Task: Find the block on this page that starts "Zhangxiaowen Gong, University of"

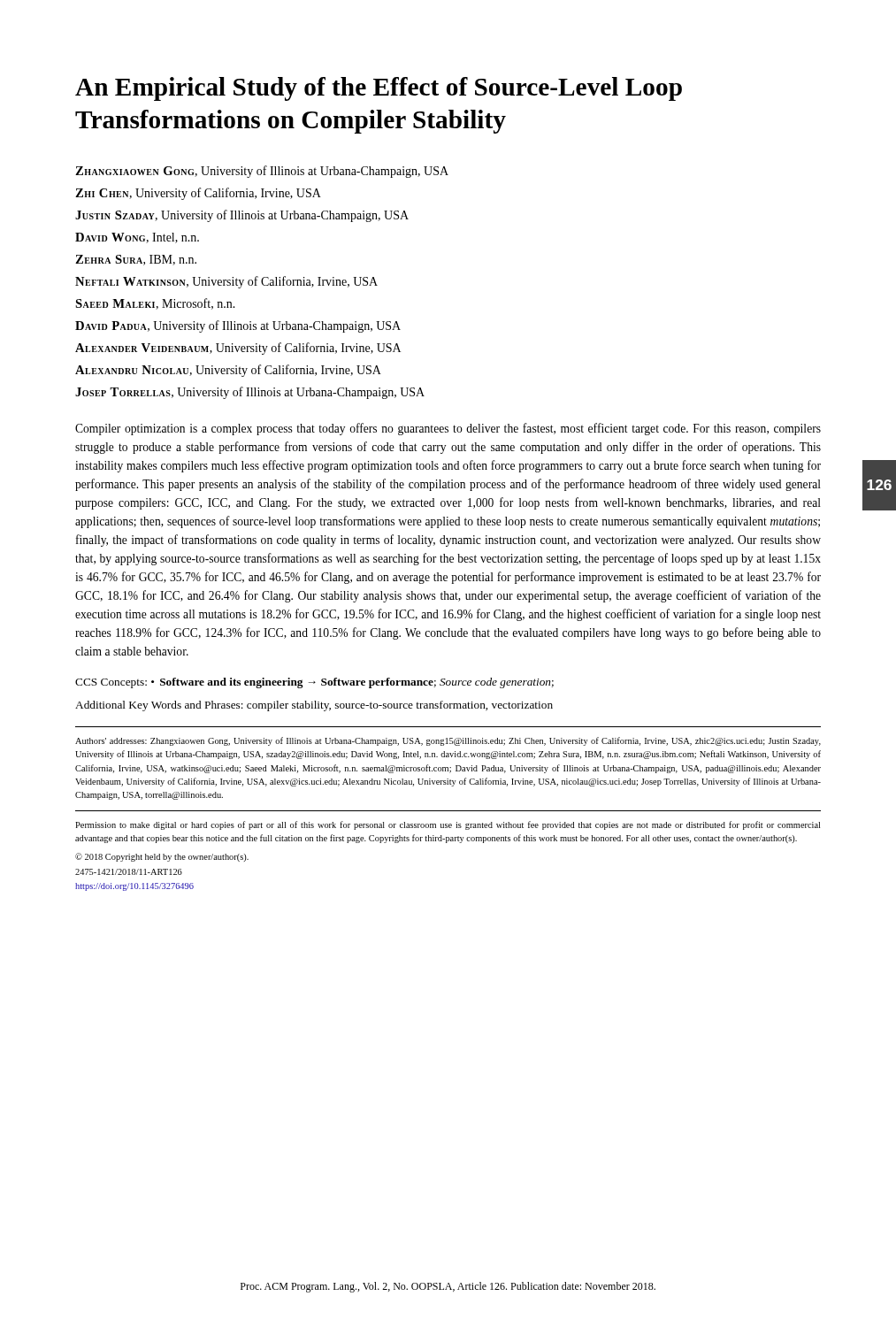Action: pyautogui.click(x=448, y=171)
